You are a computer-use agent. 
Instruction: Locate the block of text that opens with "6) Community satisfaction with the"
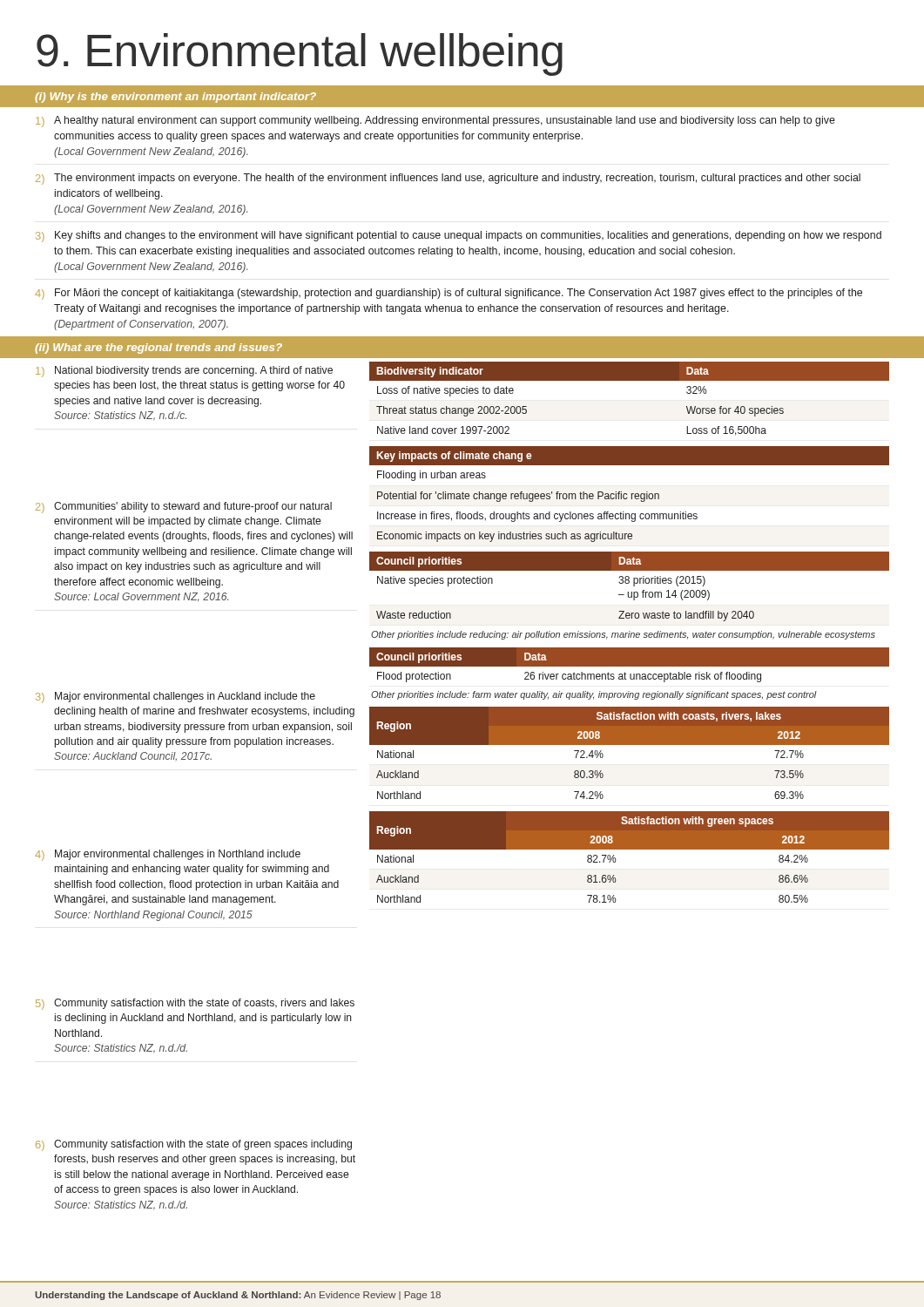pos(196,1175)
